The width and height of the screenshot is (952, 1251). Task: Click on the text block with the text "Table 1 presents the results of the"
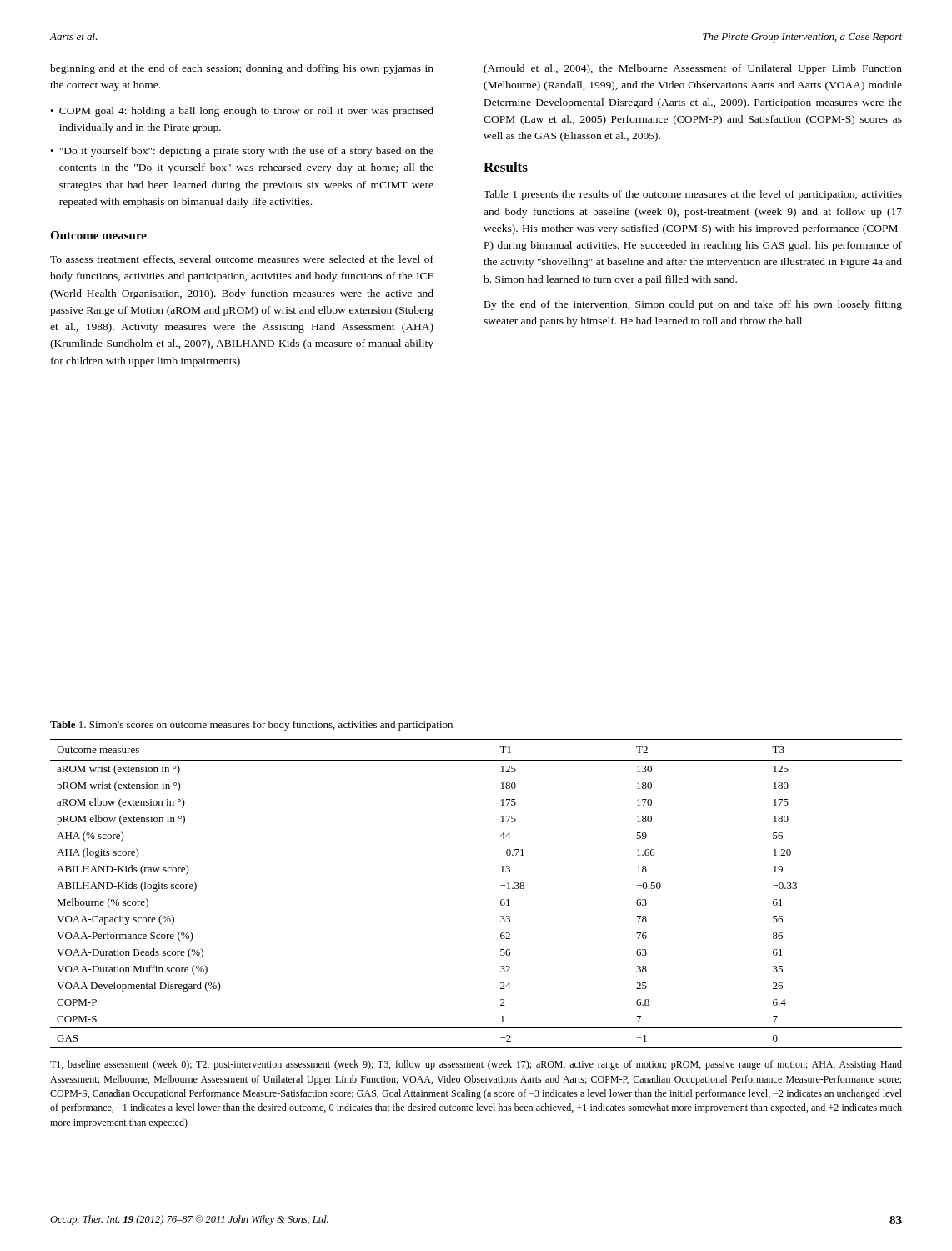pos(693,236)
